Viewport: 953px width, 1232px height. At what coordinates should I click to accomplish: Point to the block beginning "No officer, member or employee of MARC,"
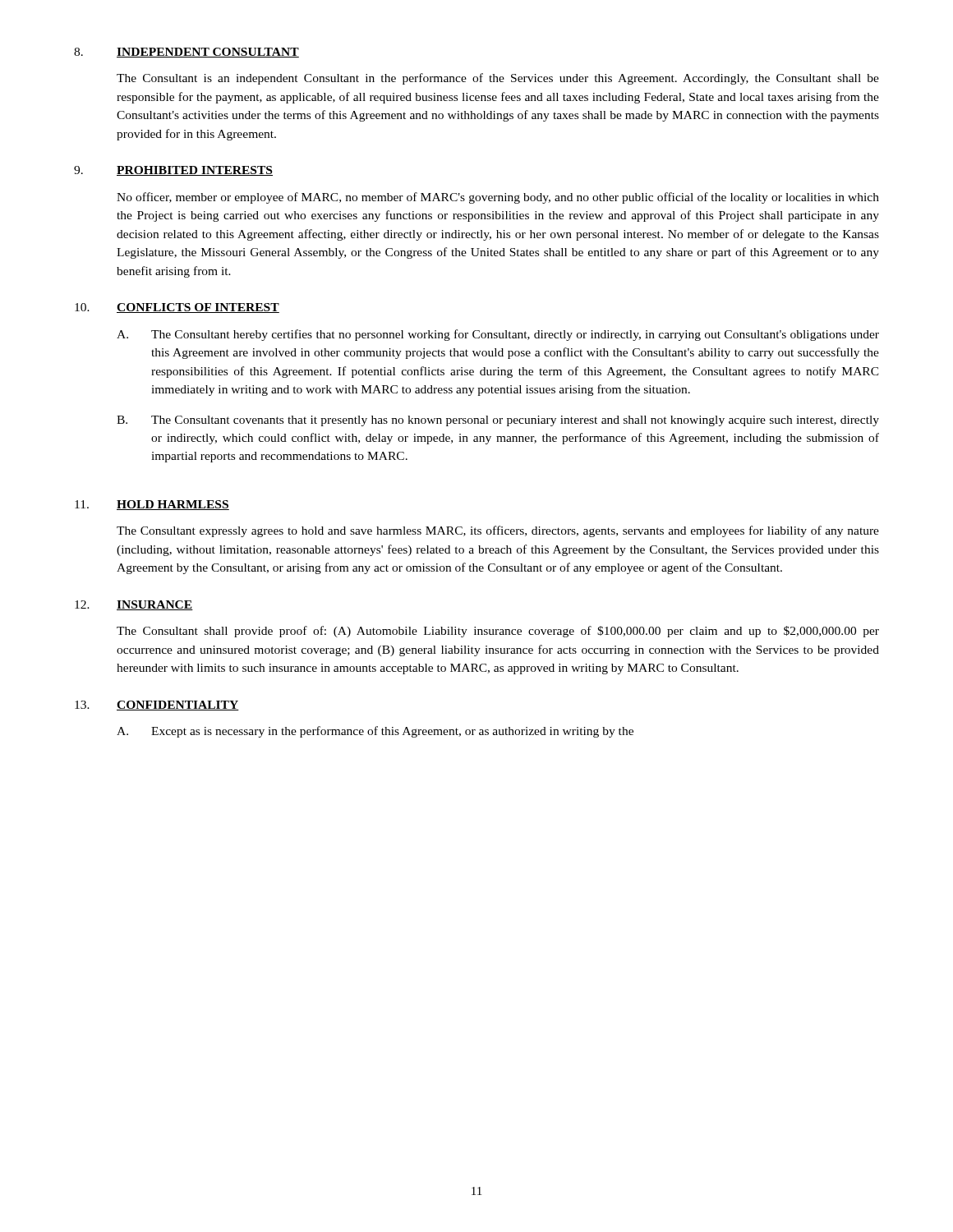point(498,233)
